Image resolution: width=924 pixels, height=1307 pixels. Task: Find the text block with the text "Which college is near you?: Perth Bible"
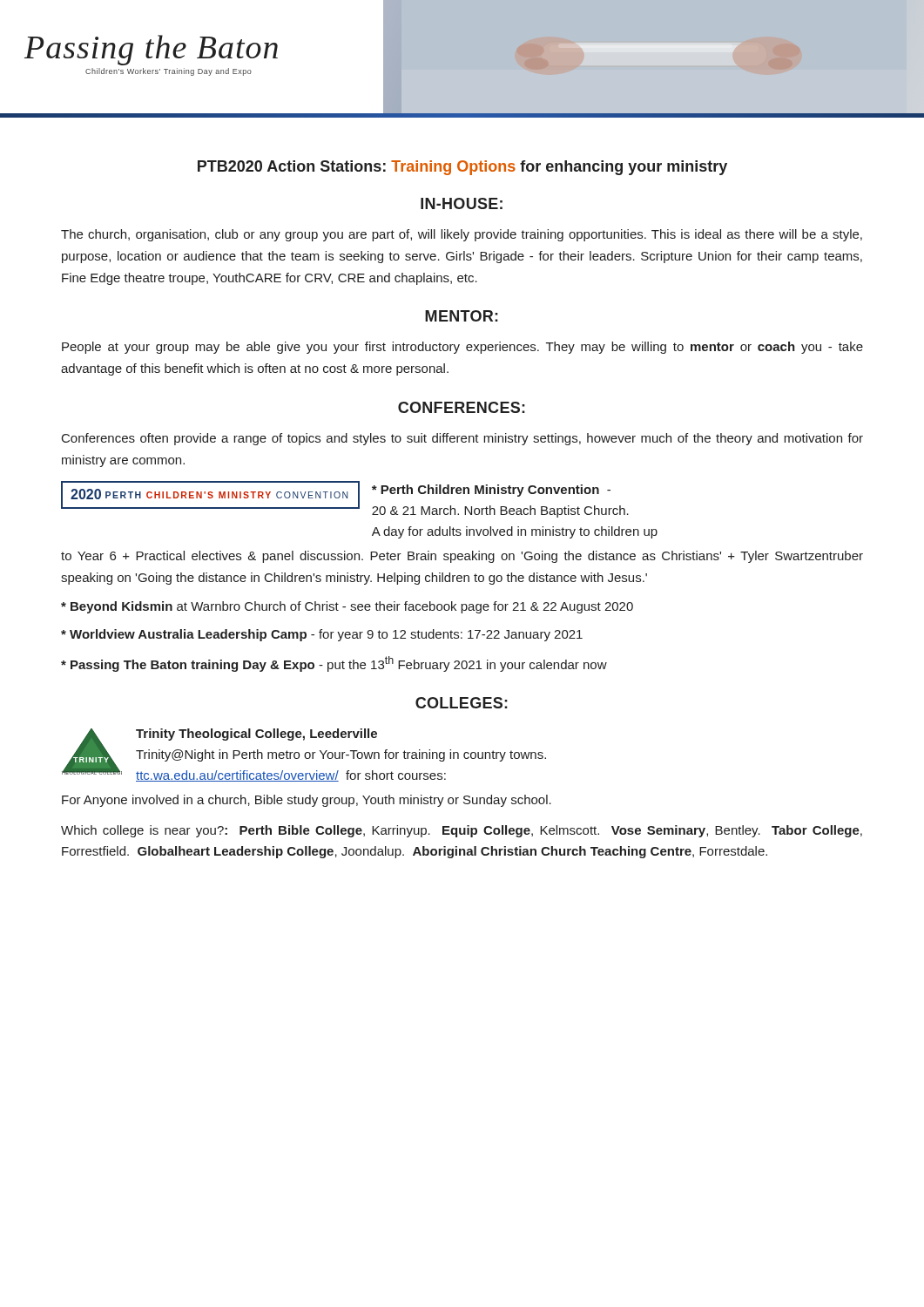462,840
